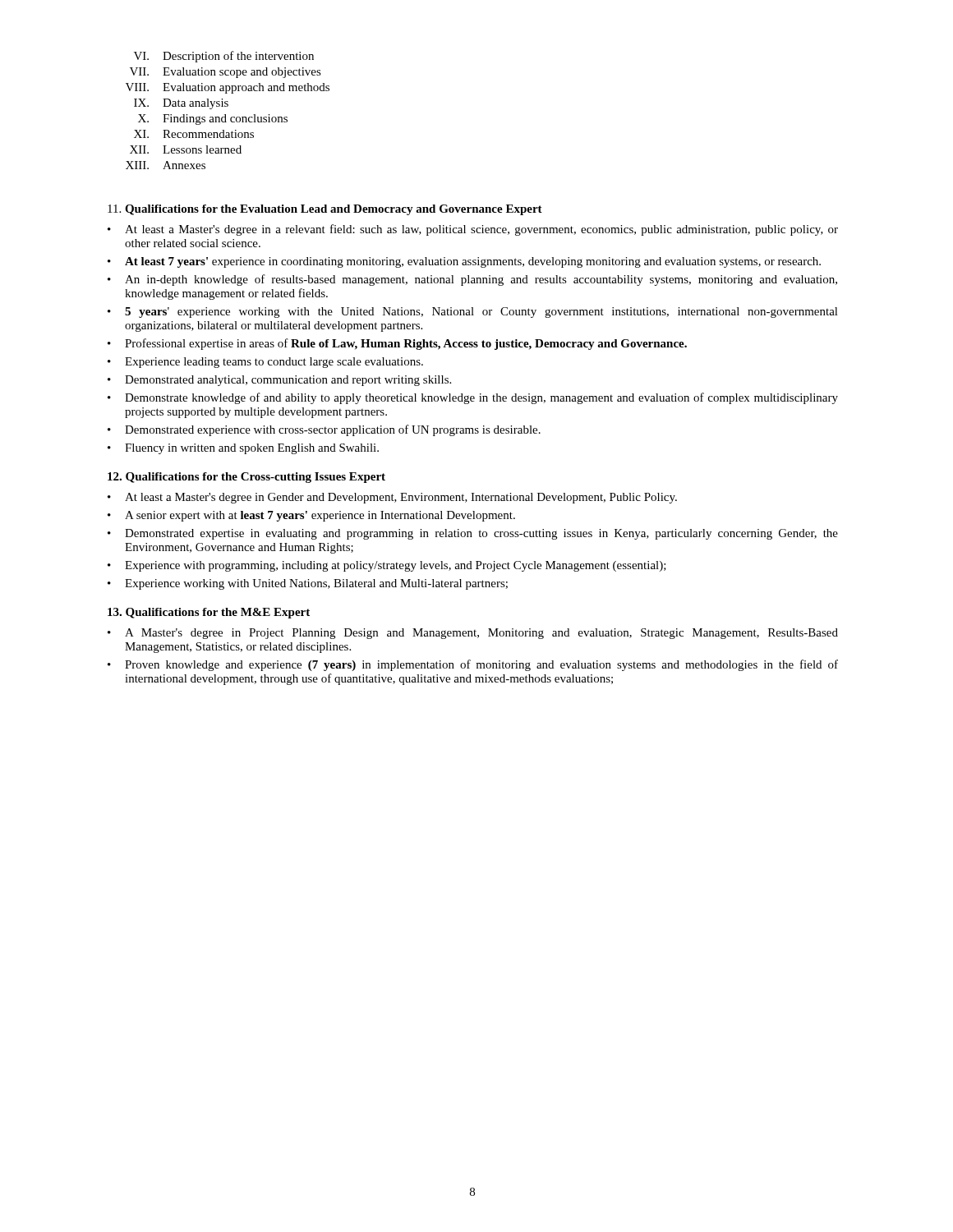Image resolution: width=953 pixels, height=1232 pixels.
Task: Navigate to the text starting "• A senior"
Action: click(x=472, y=515)
